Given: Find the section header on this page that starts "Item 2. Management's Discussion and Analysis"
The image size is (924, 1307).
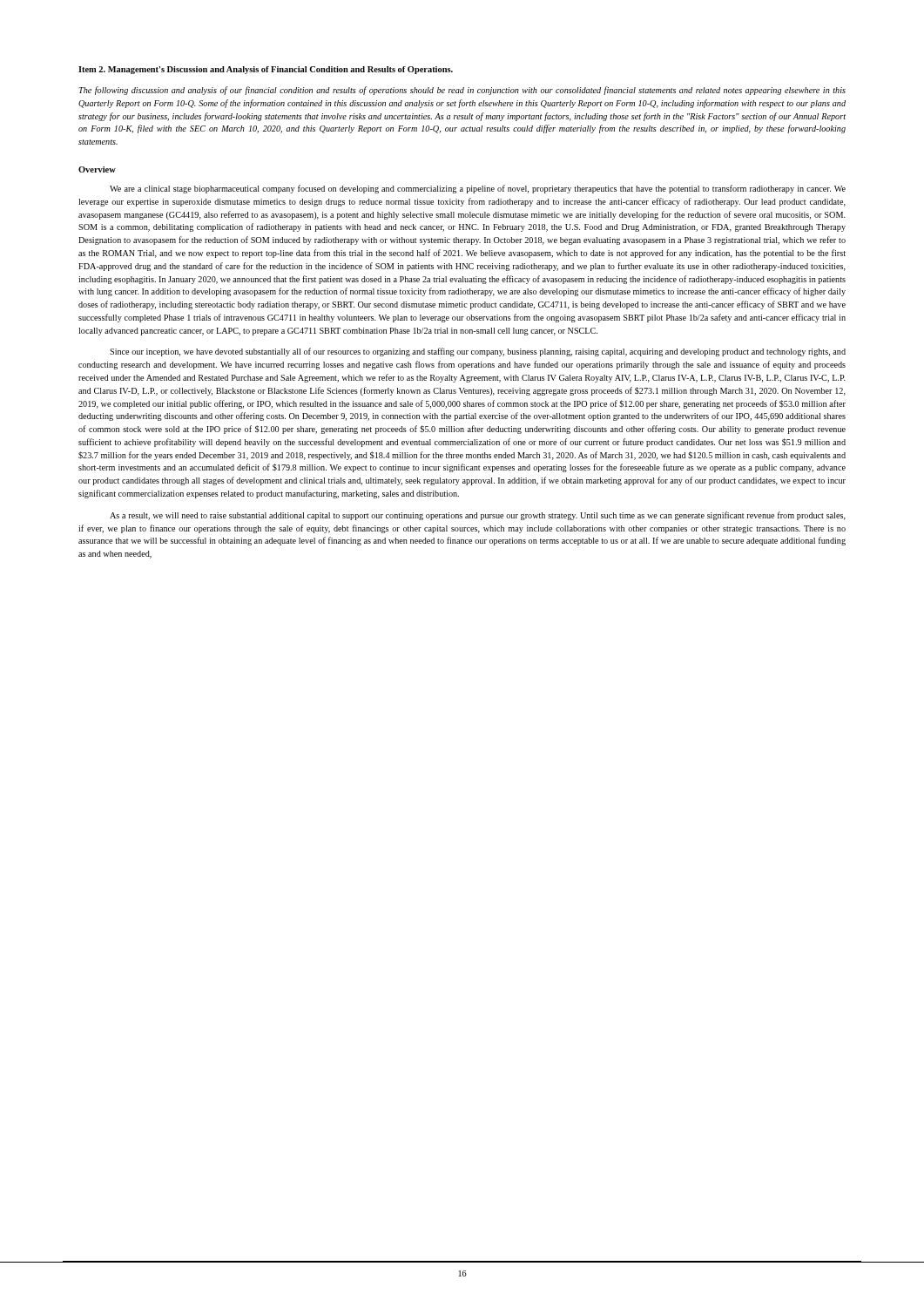Looking at the screenshot, I should [x=266, y=69].
